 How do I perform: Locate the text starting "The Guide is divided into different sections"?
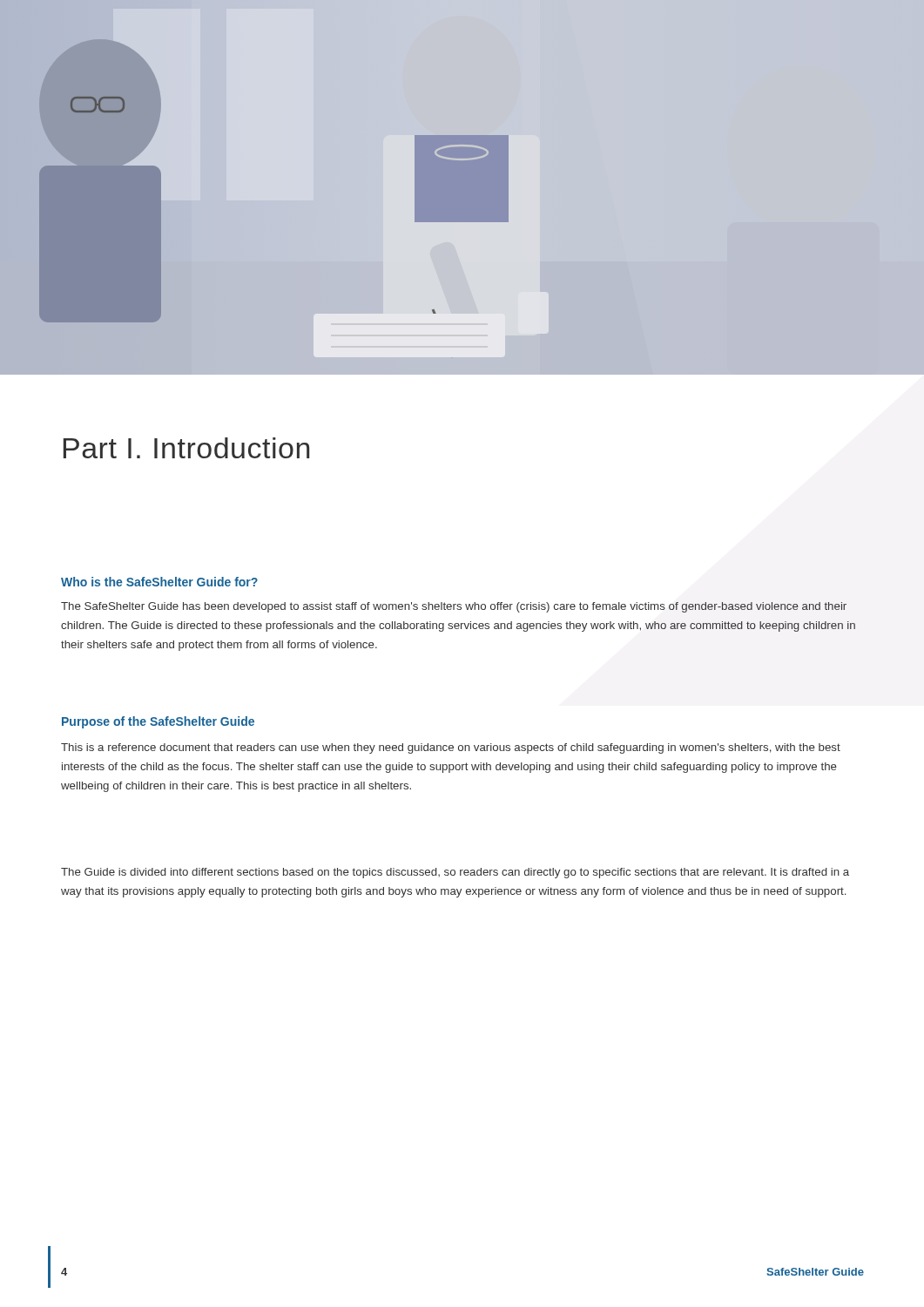pyautogui.click(x=455, y=881)
